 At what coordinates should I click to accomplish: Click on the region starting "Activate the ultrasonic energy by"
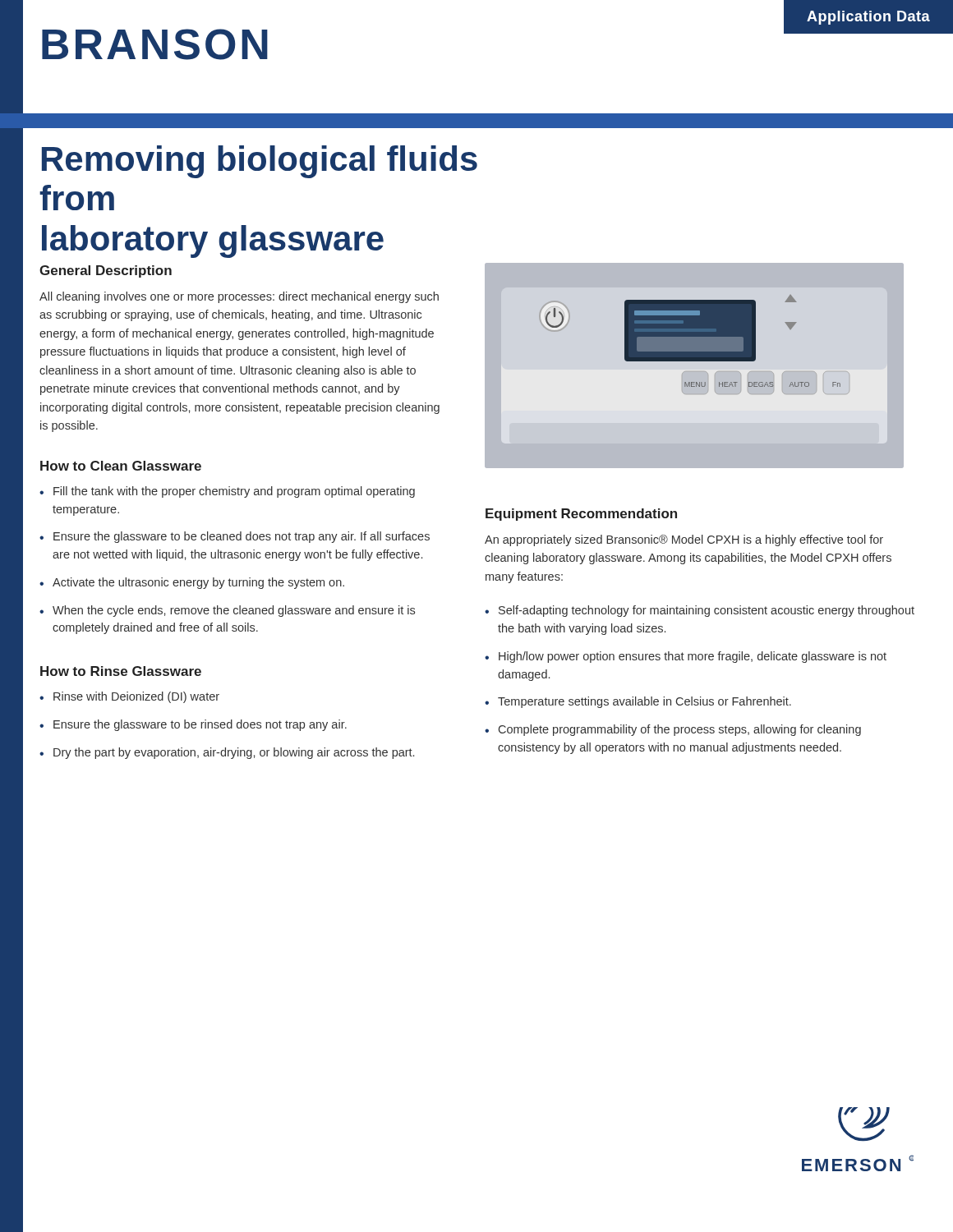199,582
